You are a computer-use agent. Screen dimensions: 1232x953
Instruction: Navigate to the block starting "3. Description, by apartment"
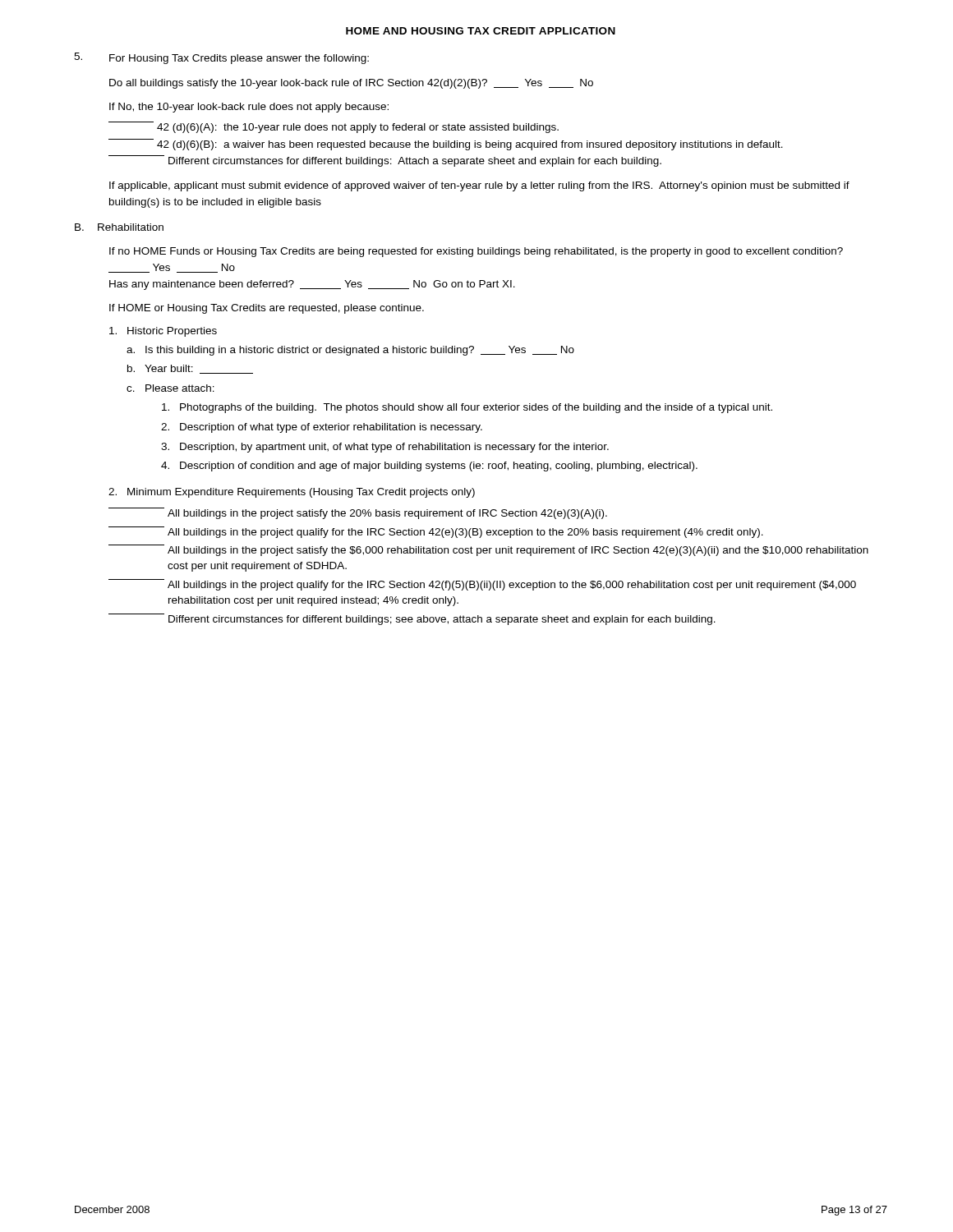(385, 446)
